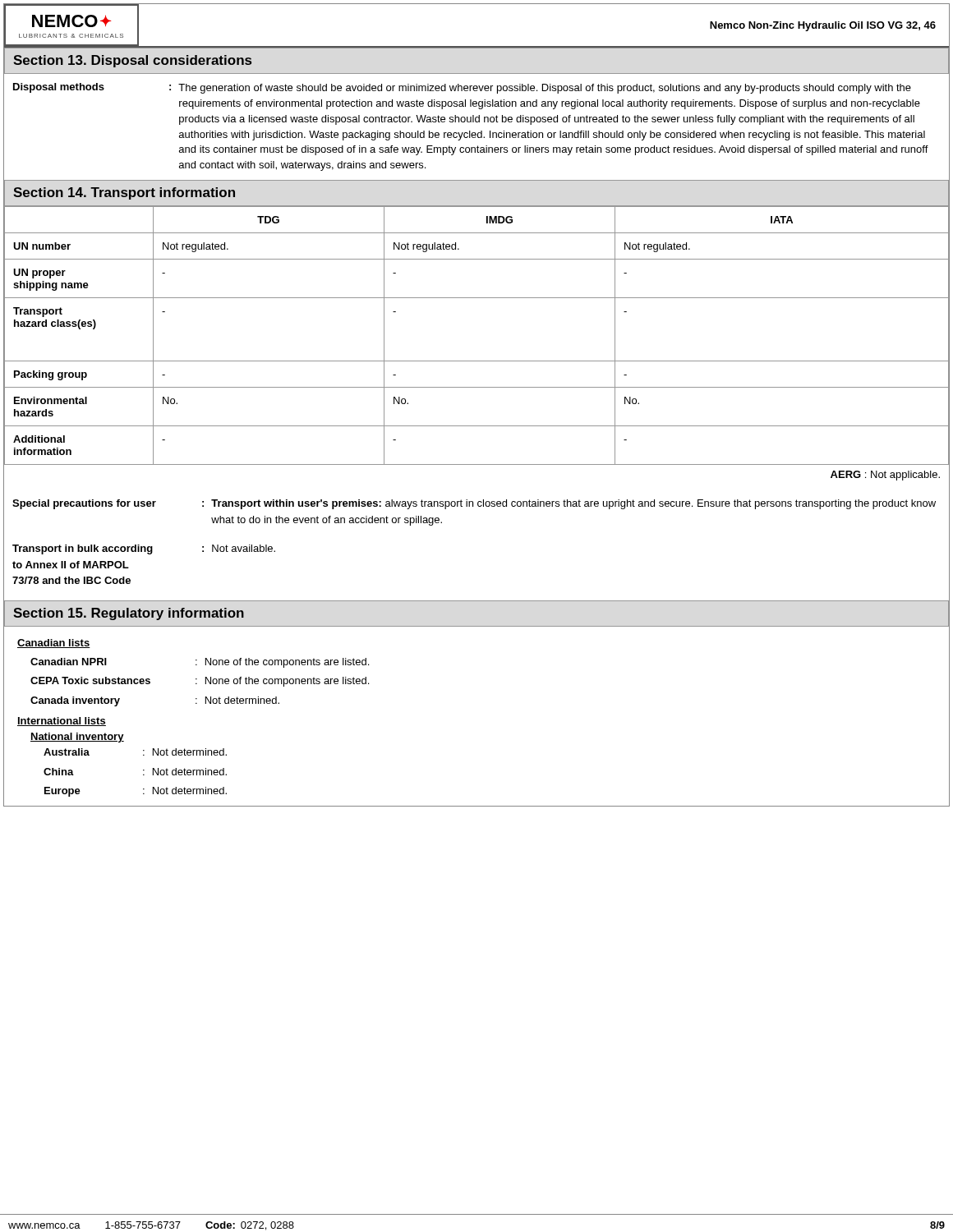Point to "Australia : Not determined."
The width and height of the screenshot is (953, 1232).
[x=63, y=751]
